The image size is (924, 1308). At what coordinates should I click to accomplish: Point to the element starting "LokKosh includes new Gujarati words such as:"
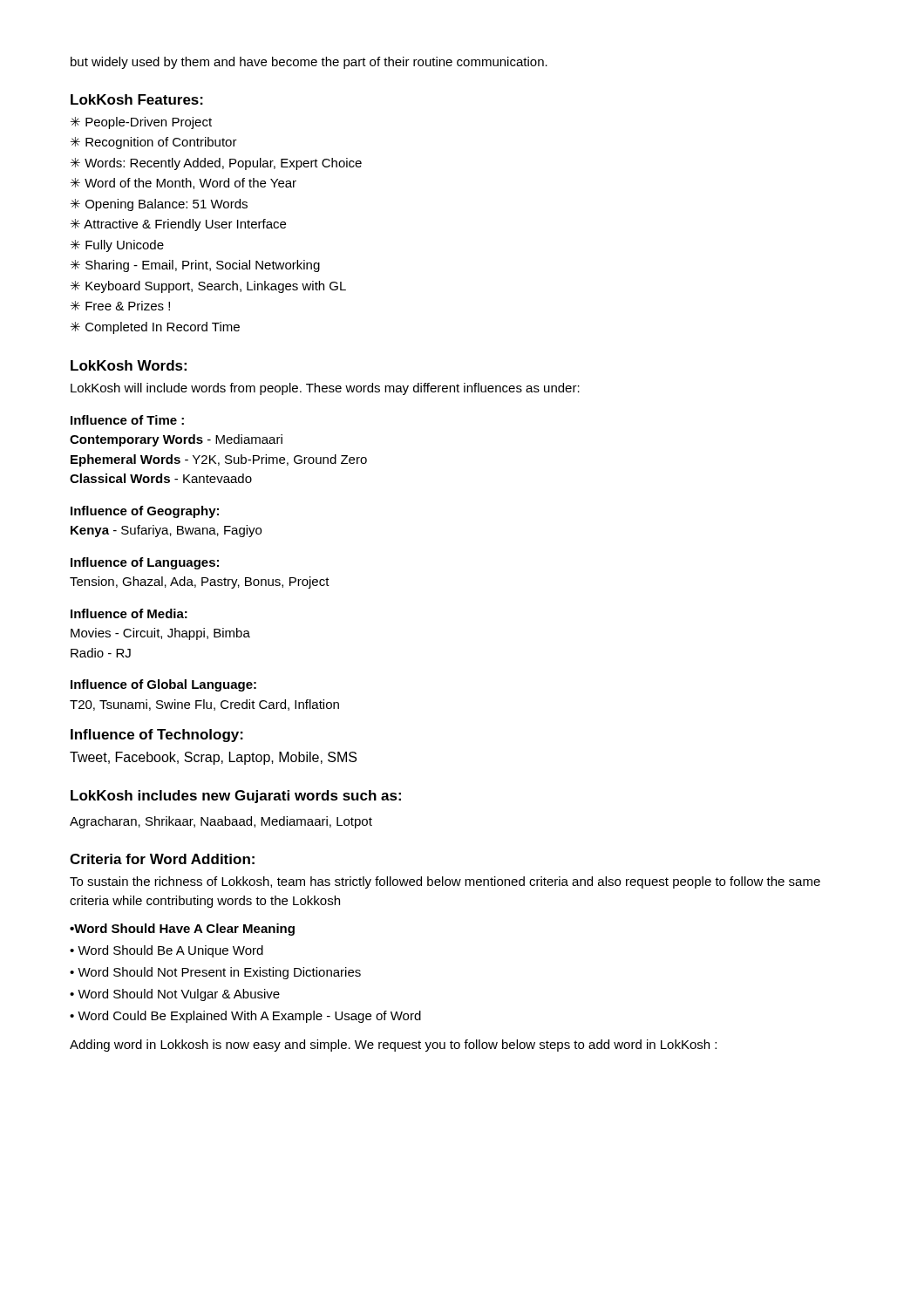[236, 796]
